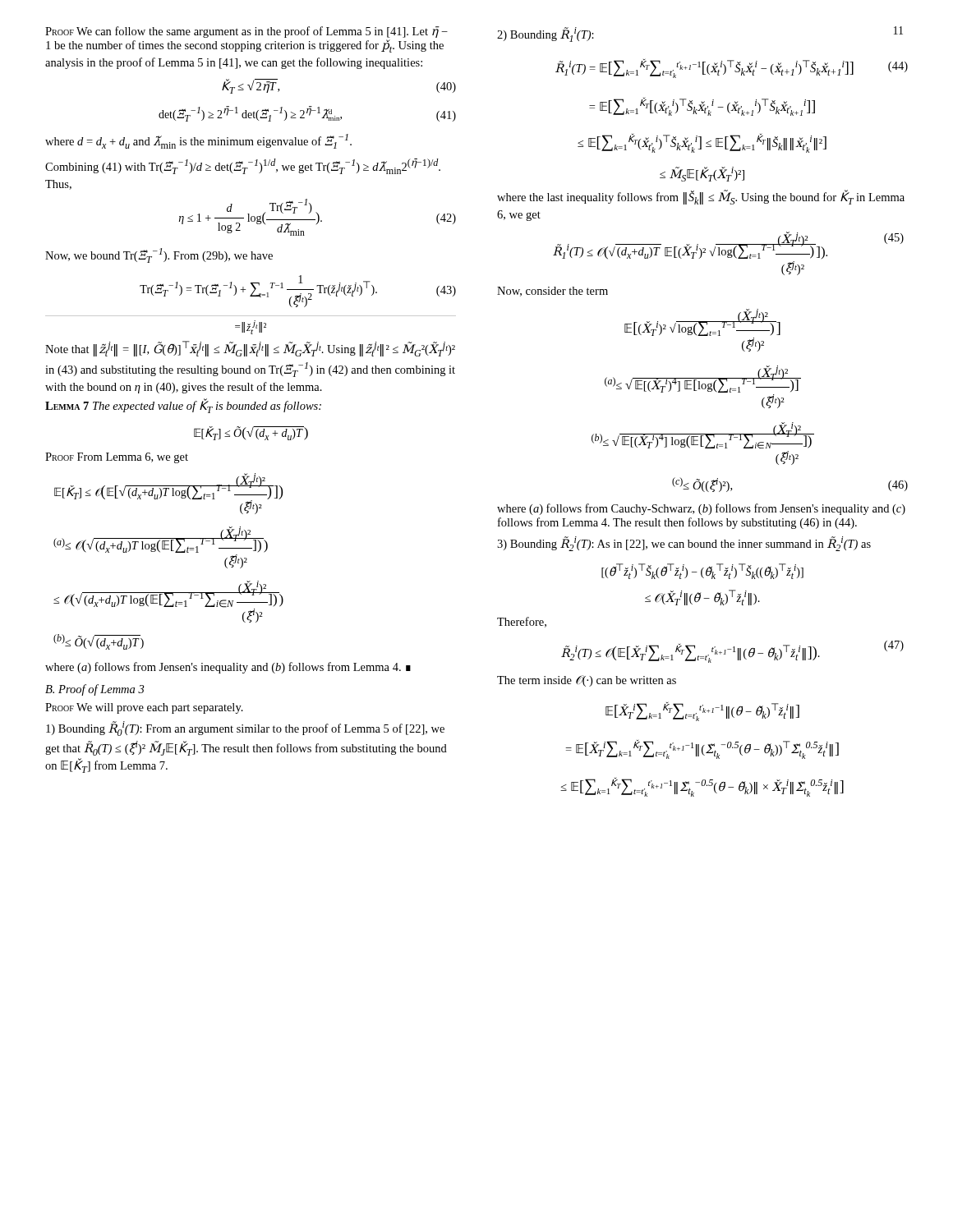Screen dimensions: 1232x953
Task: Find the formula on this page that starts "[(θ̌⊤žti)⊤Šk(θ̌⊤žti) − (θ̌k⊤žti)⊤Šk((θ̌k)⊤žti)] ≤"
Action: (702, 585)
